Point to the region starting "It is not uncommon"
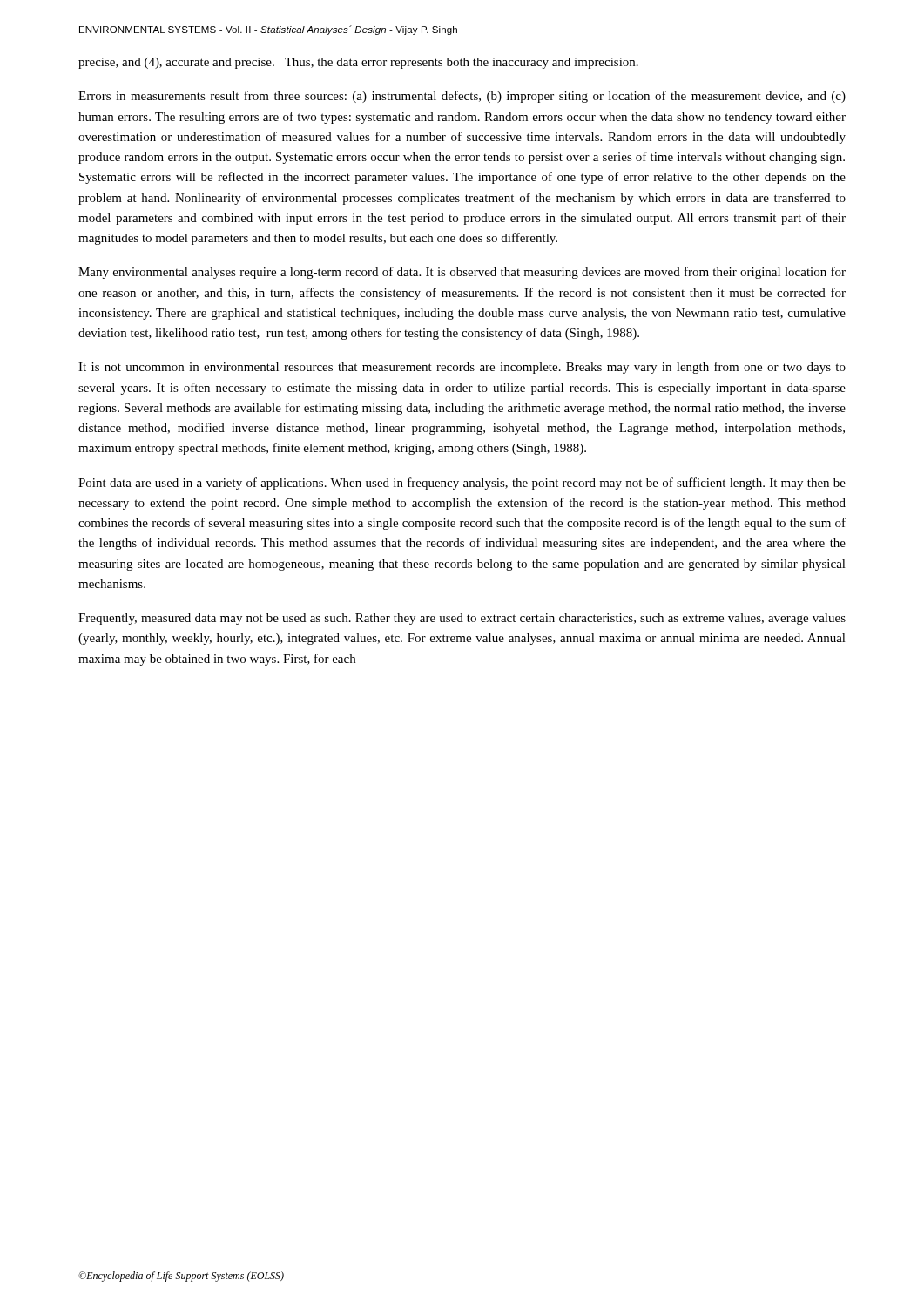This screenshot has height=1307, width=924. pyautogui.click(x=462, y=408)
